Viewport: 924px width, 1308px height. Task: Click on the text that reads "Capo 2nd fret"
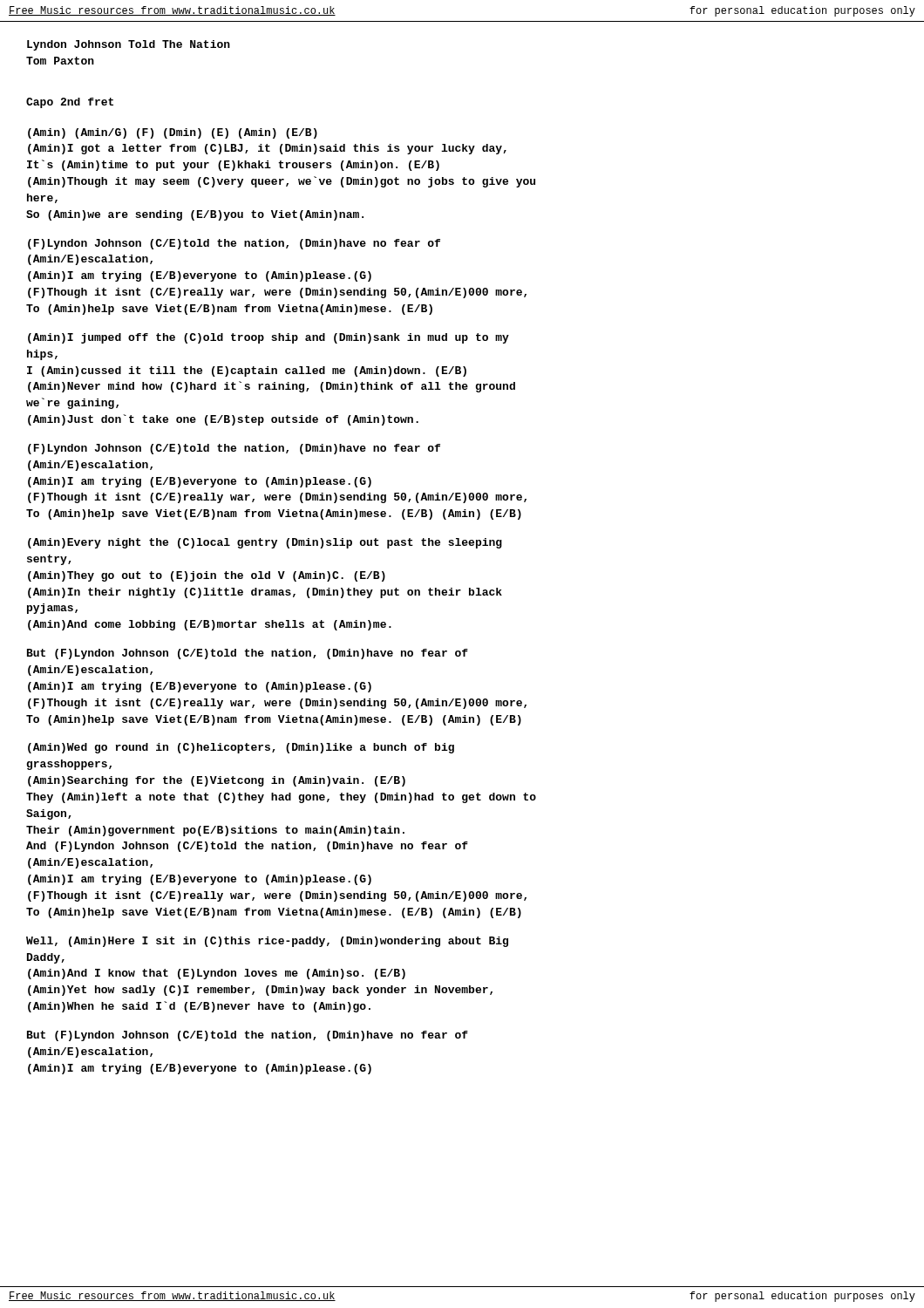pyautogui.click(x=70, y=103)
